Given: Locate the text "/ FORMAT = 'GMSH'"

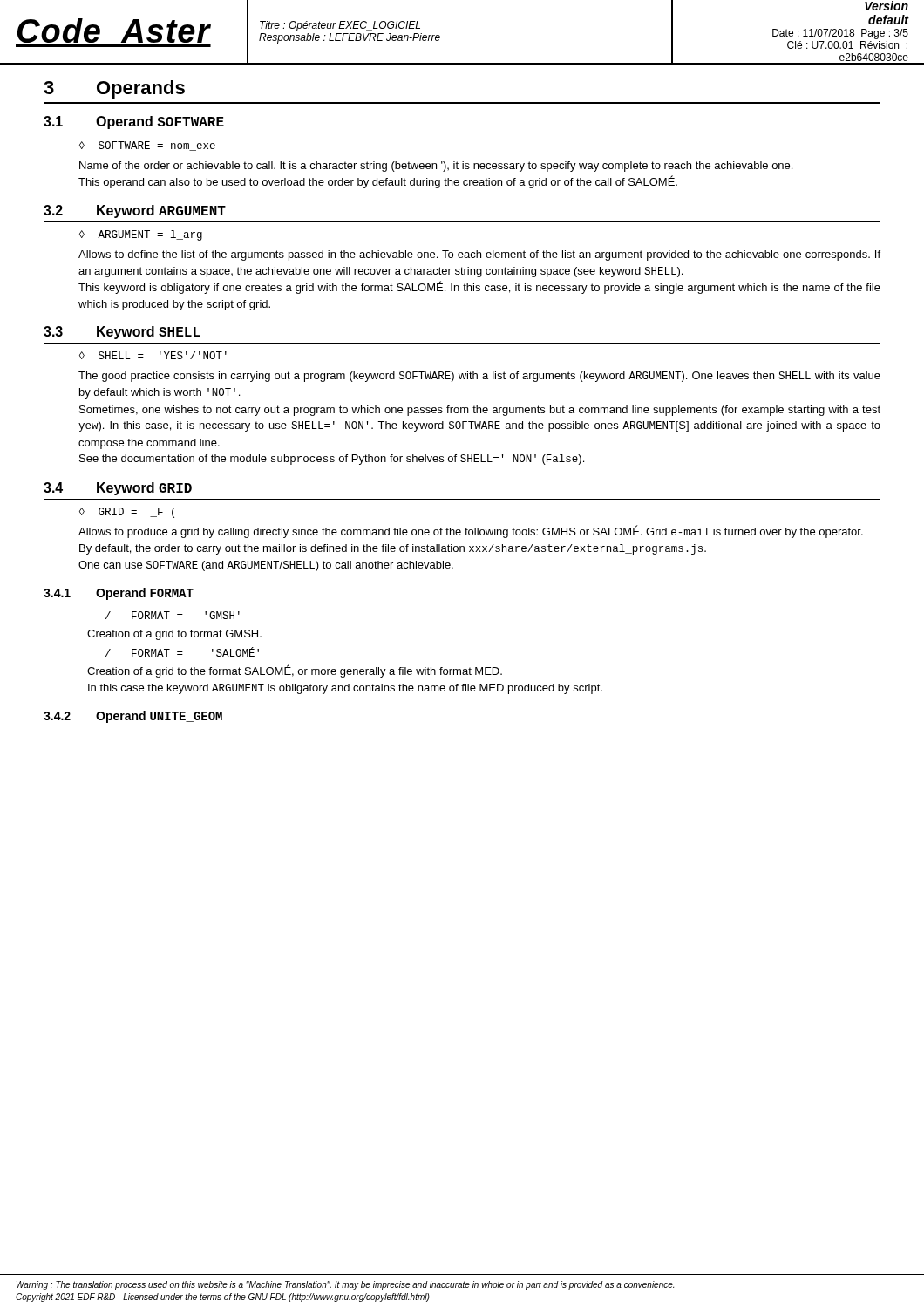Looking at the screenshot, I should point(173,616).
